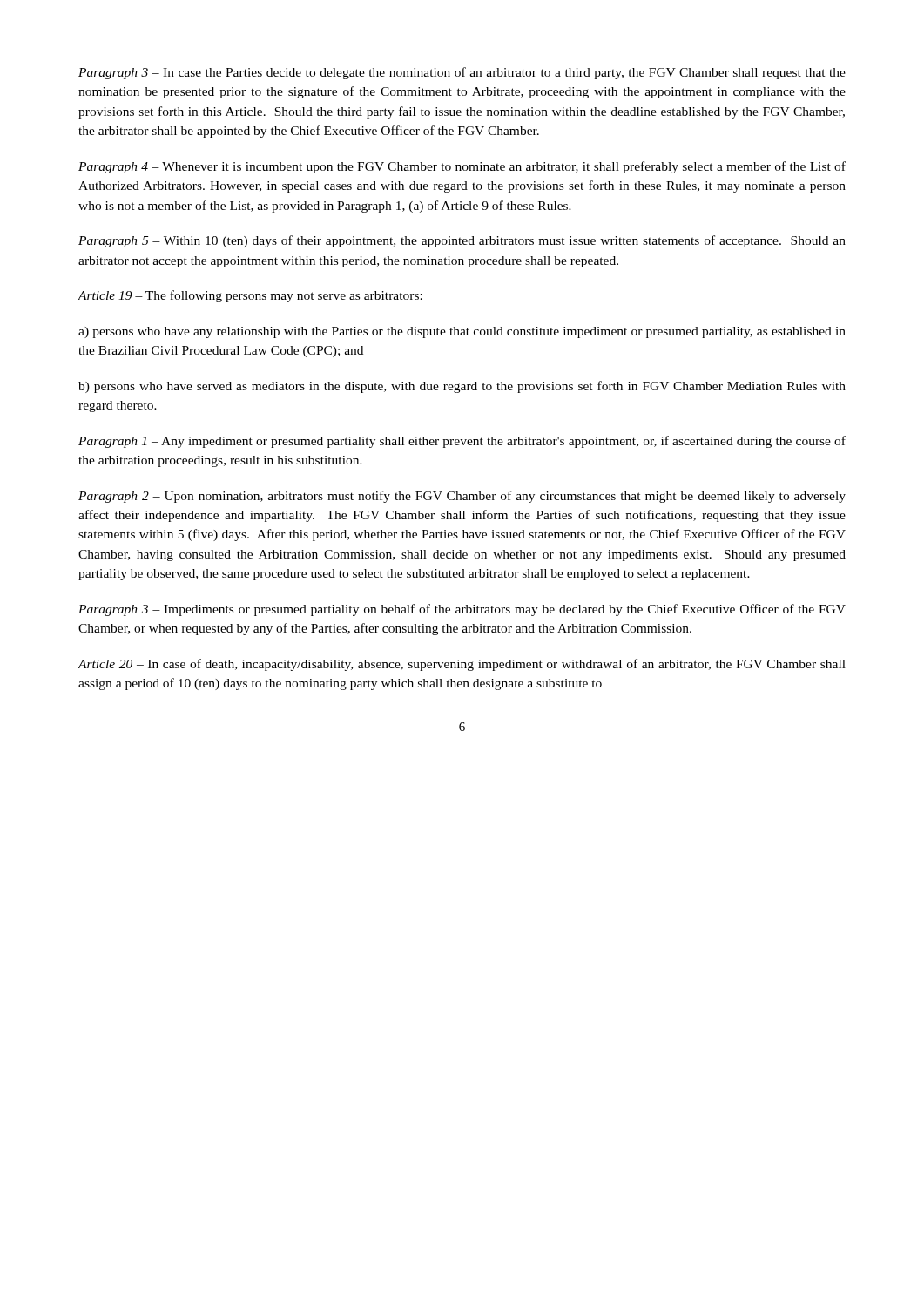Click on the text block starting "Paragraph 5 –"
The height and width of the screenshot is (1307, 924).
point(462,250)
